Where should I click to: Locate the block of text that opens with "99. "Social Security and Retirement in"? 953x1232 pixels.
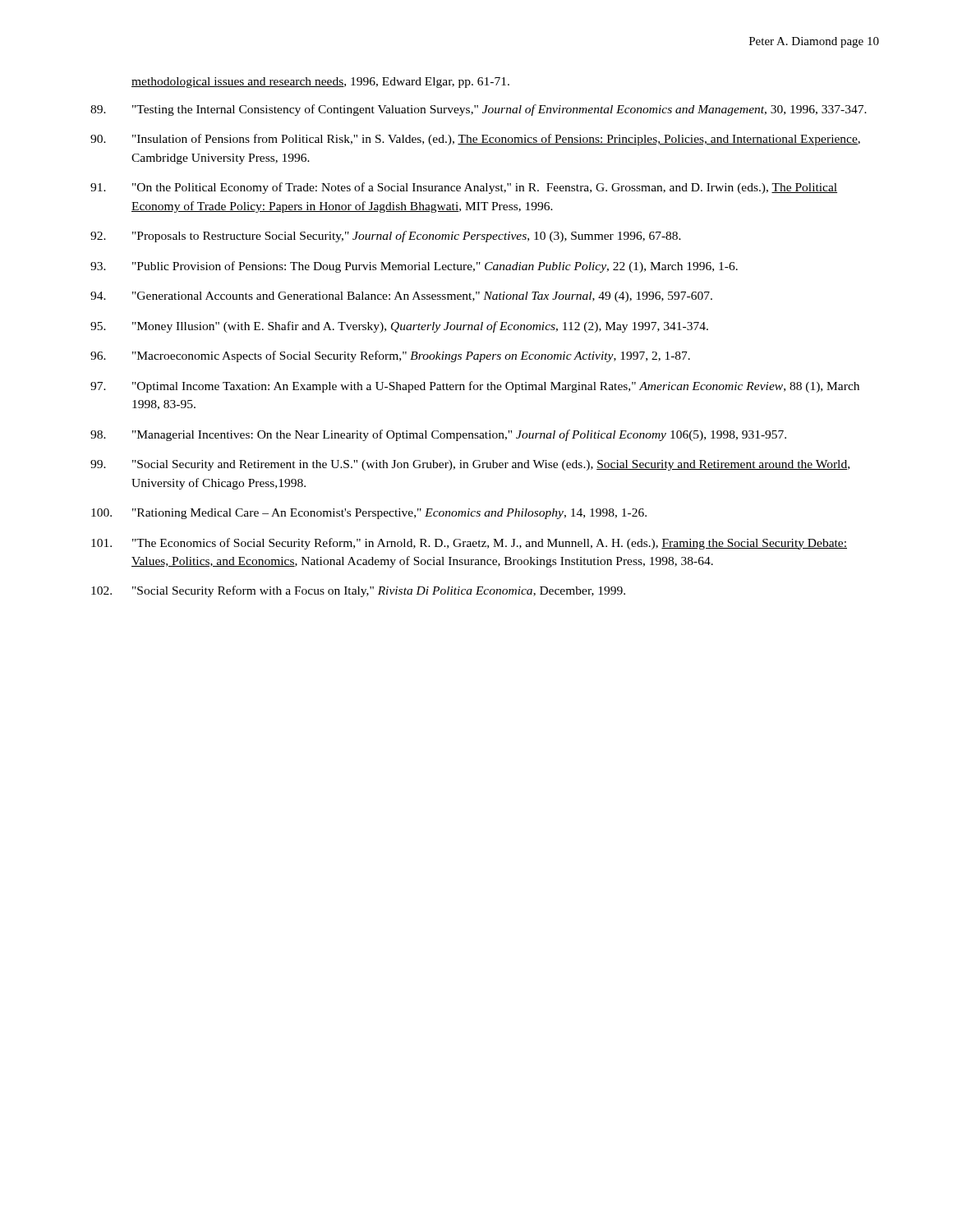point(485,474)
